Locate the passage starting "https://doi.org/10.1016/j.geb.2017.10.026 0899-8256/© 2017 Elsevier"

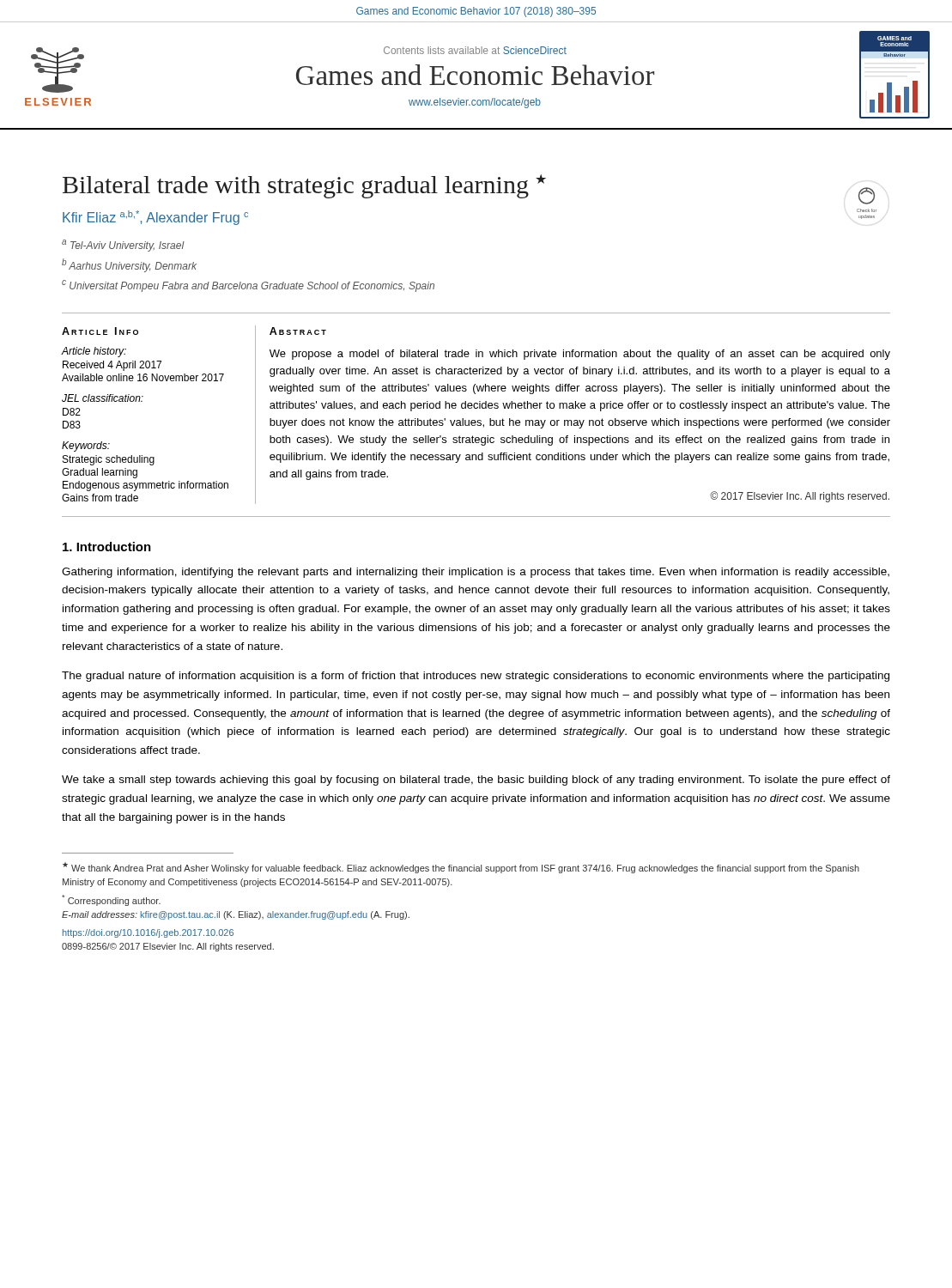pyautogui.click(x=168, y=940)
